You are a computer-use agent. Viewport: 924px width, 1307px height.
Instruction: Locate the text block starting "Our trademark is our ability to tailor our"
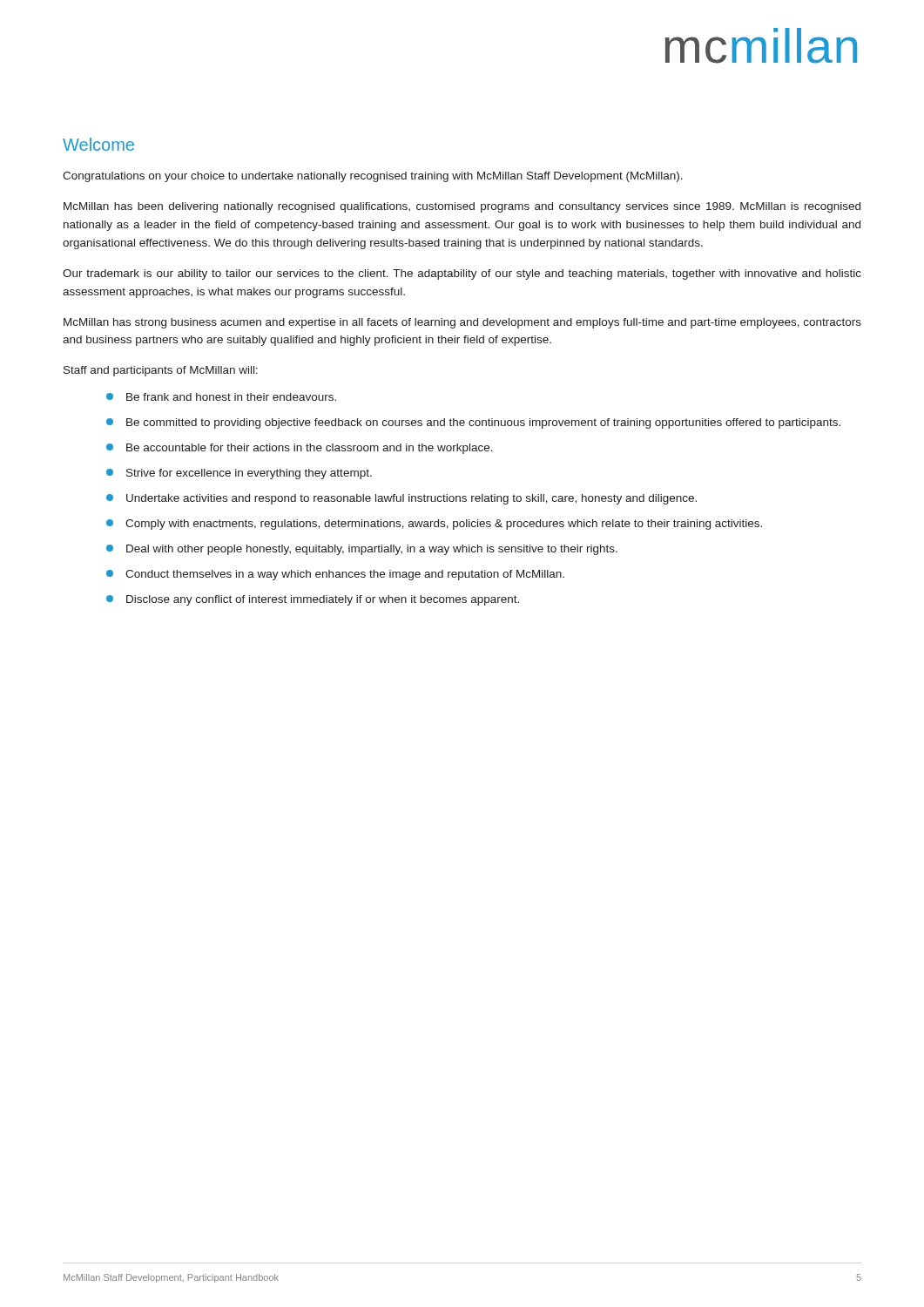pyautogui.click(x=462, y=282)
